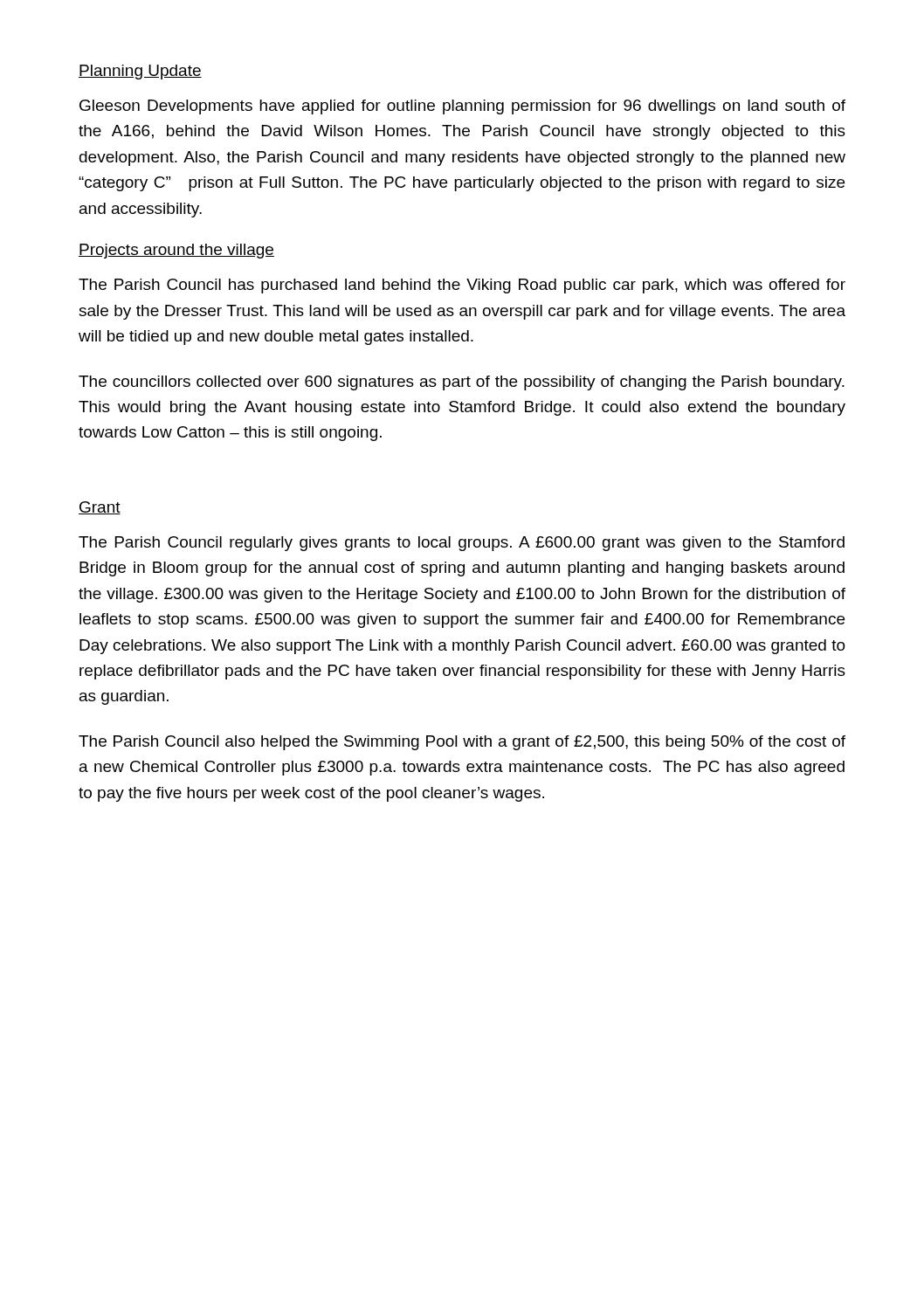924x1310 pixels.
Task: Locate the element starting "Gleeson Developments have"
Action: (462, 157)
